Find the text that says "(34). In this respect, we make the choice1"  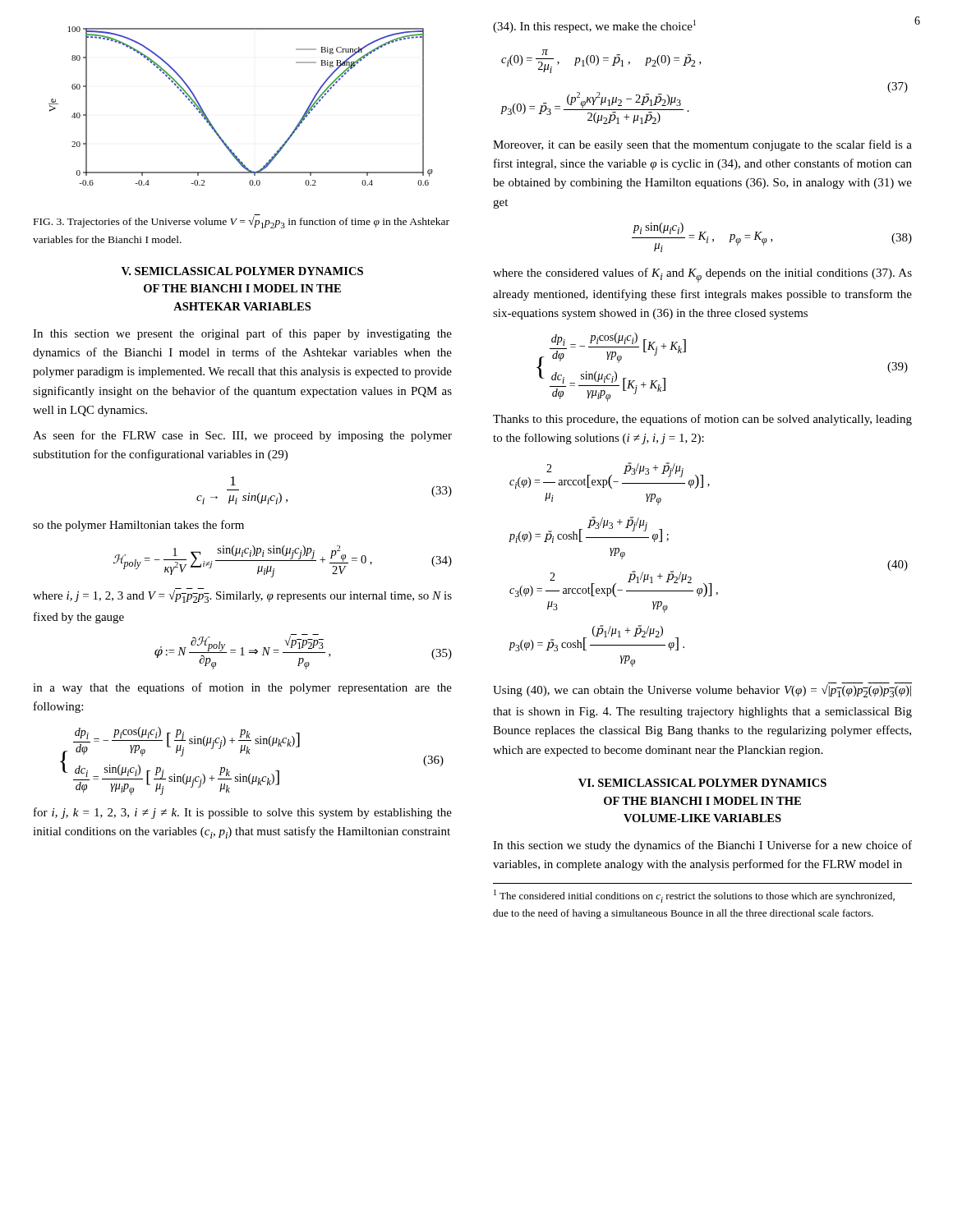pos(595,26)
